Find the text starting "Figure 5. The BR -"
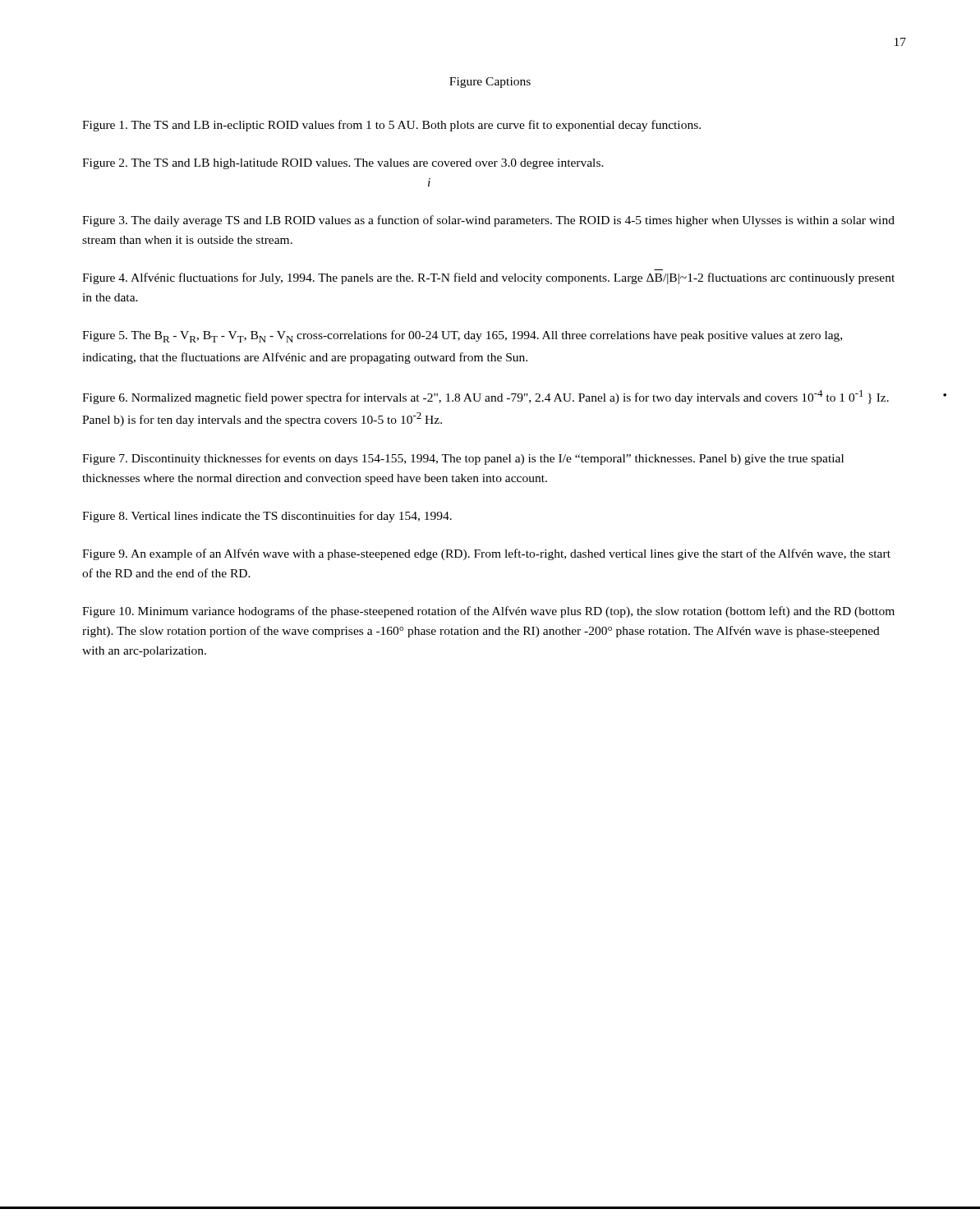This screenshot has width=980, height=1232. pos(463,346)
